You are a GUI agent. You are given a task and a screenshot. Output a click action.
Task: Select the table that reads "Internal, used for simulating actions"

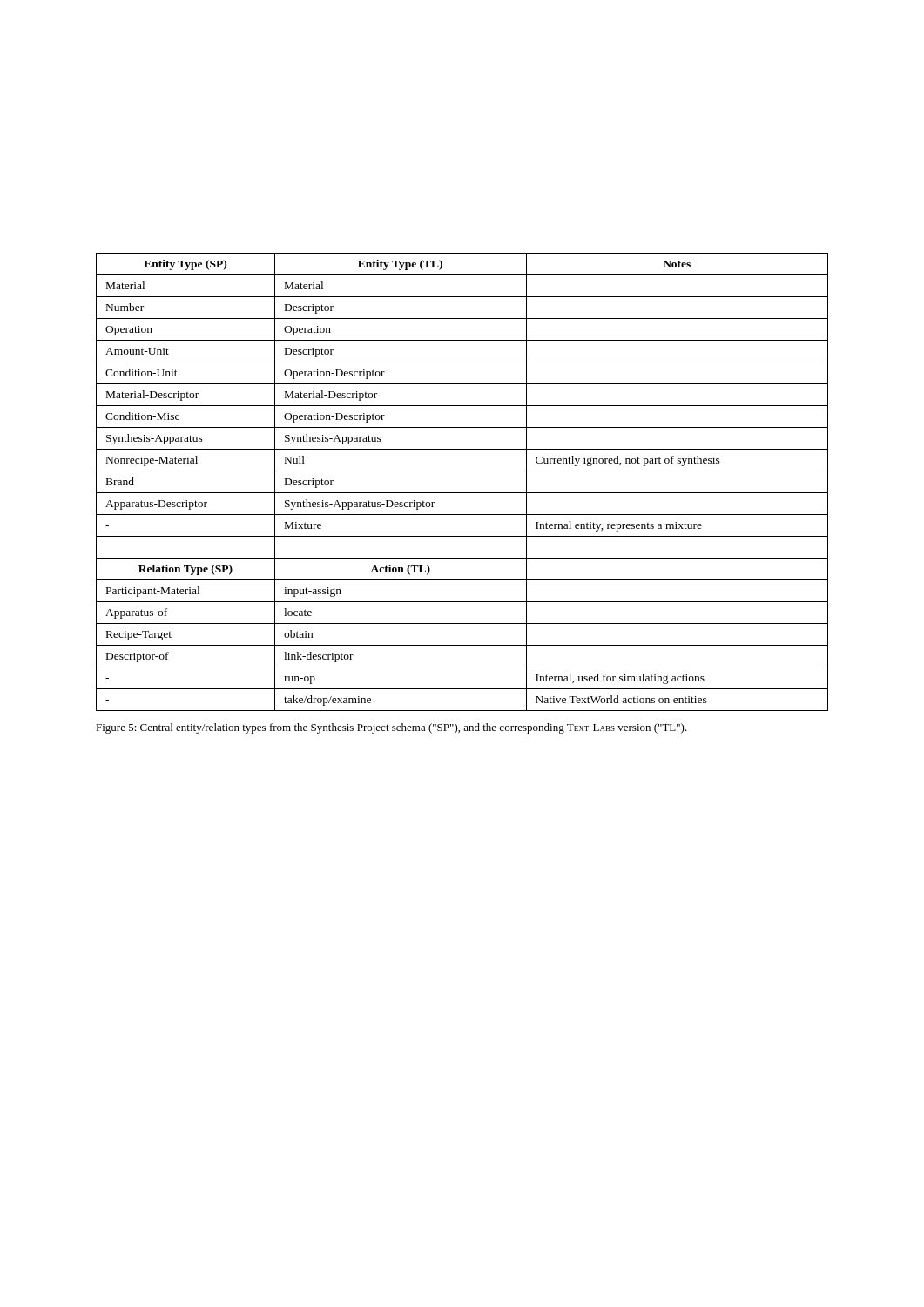(462, 482)
